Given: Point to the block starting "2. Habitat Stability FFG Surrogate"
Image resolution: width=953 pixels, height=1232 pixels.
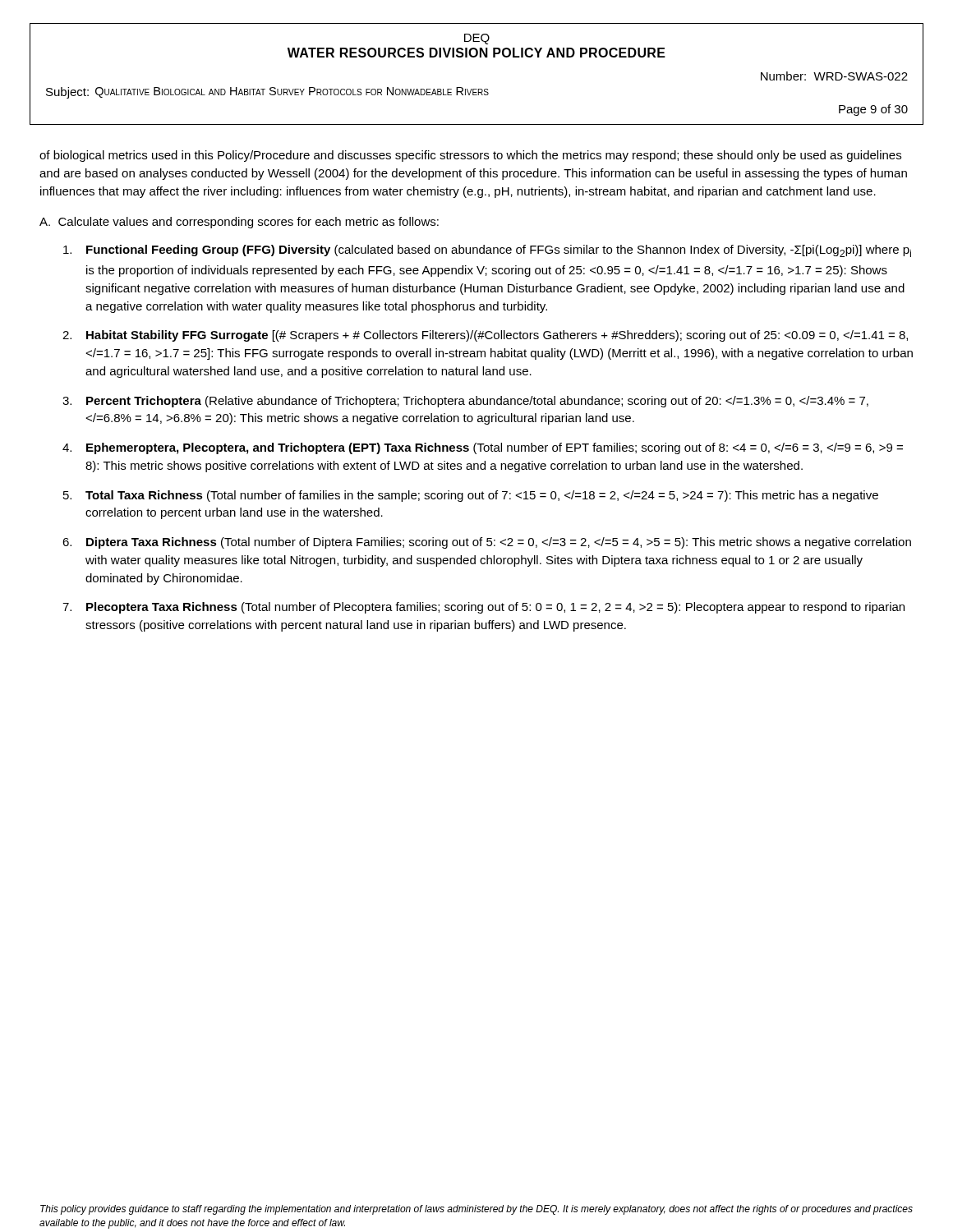Looking at the screenshot, I should pyautogui.click(x=488, y=353).
